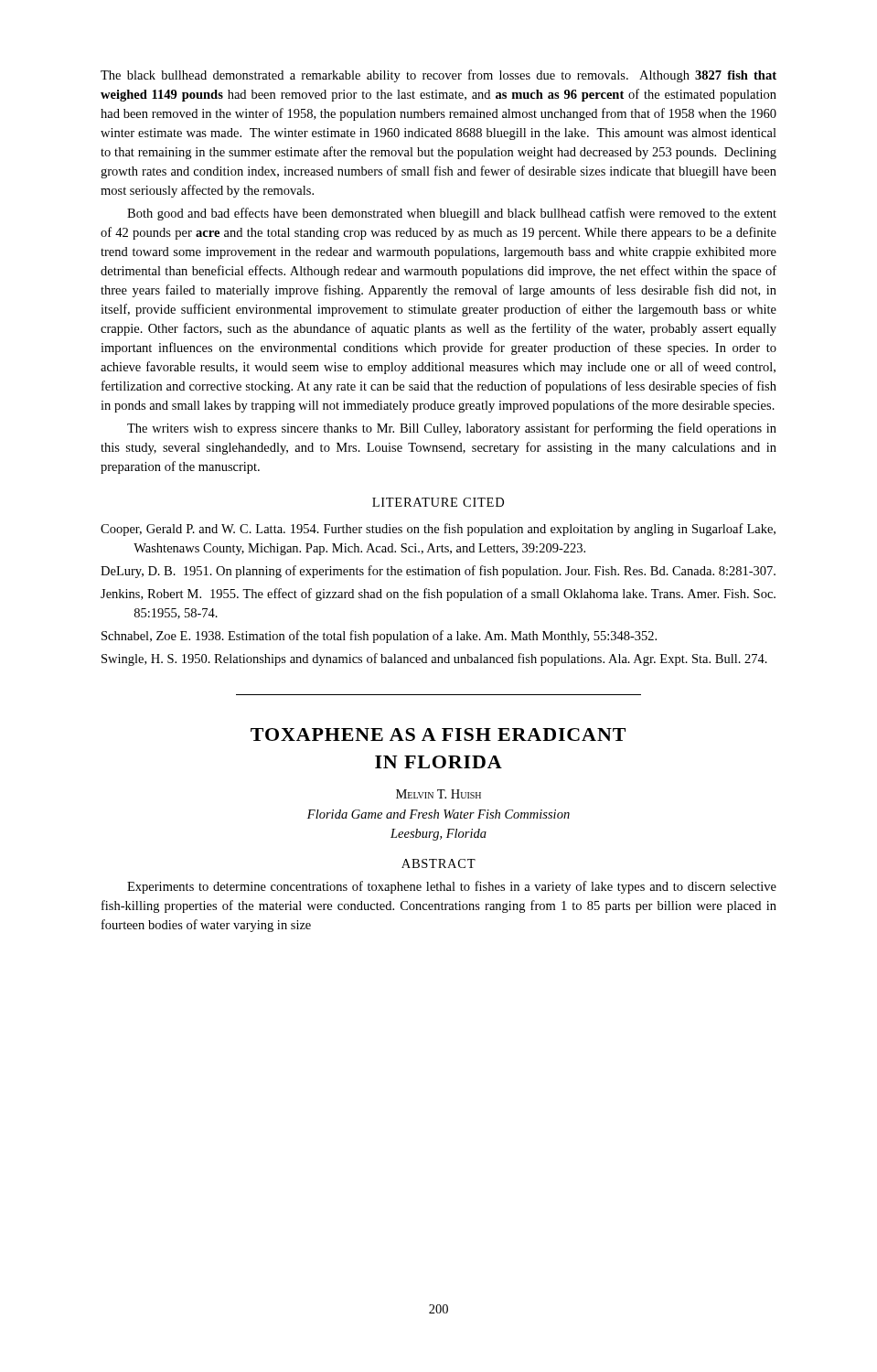Select the element starting "Swingle, H. S. 1950. Relationships and dynamics of"

tap(434, 659)
